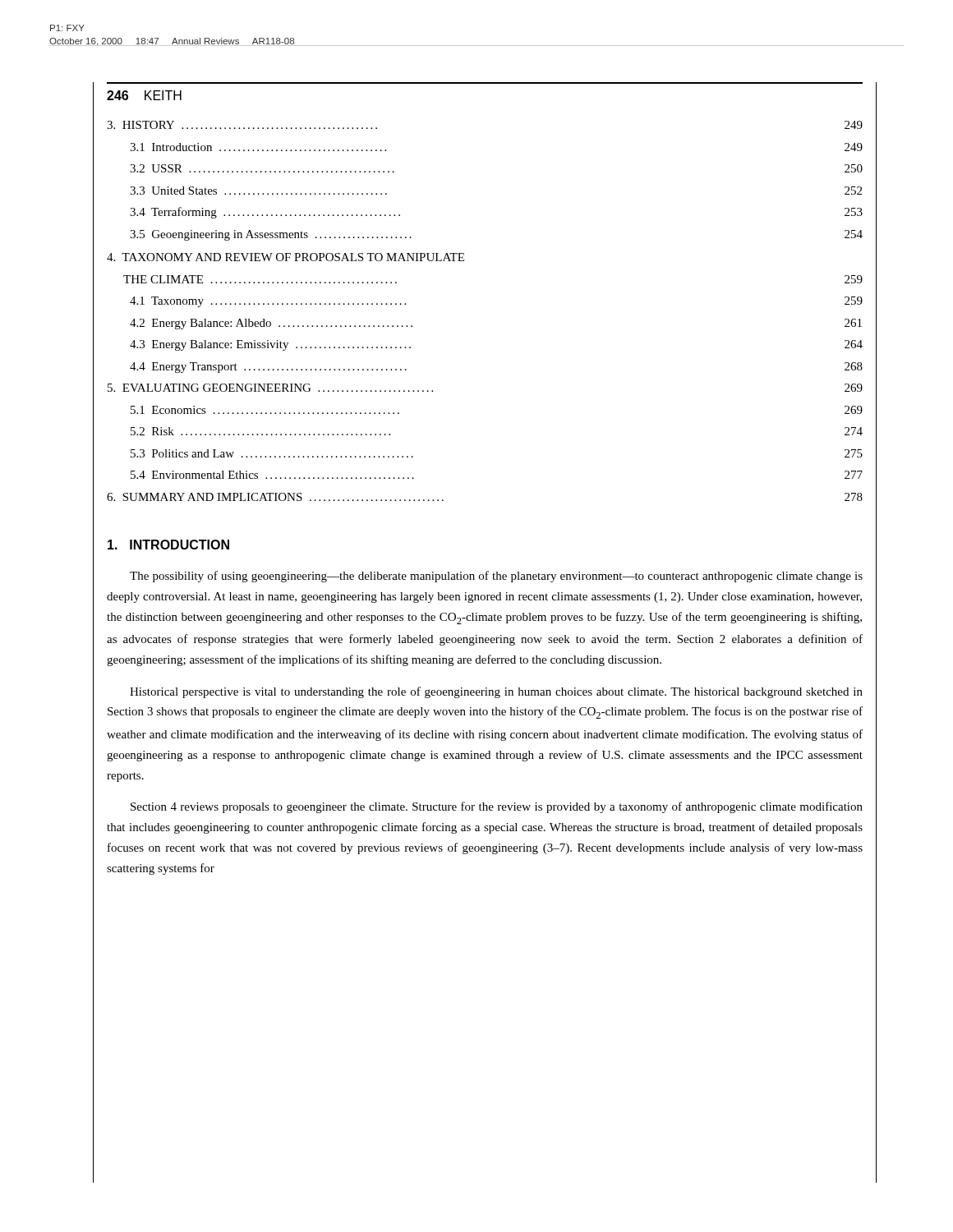The image size is (953, 1232).
Task: Select the list item that says "3. HISTORY .......................................... 249 3.1 Introduction ...................................."
Action: [x=138, y=124]
